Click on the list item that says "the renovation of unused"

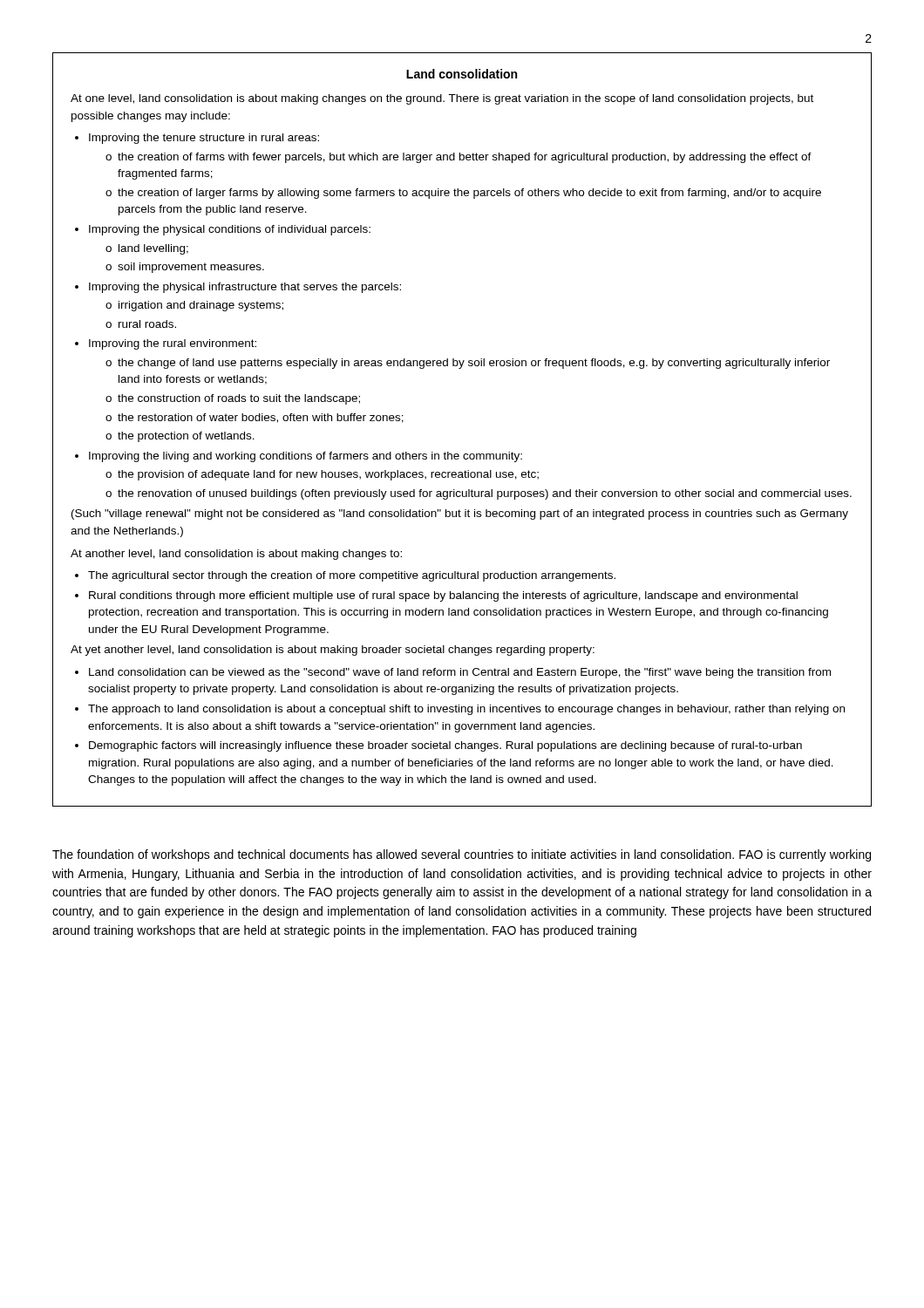tap(485, 493)
